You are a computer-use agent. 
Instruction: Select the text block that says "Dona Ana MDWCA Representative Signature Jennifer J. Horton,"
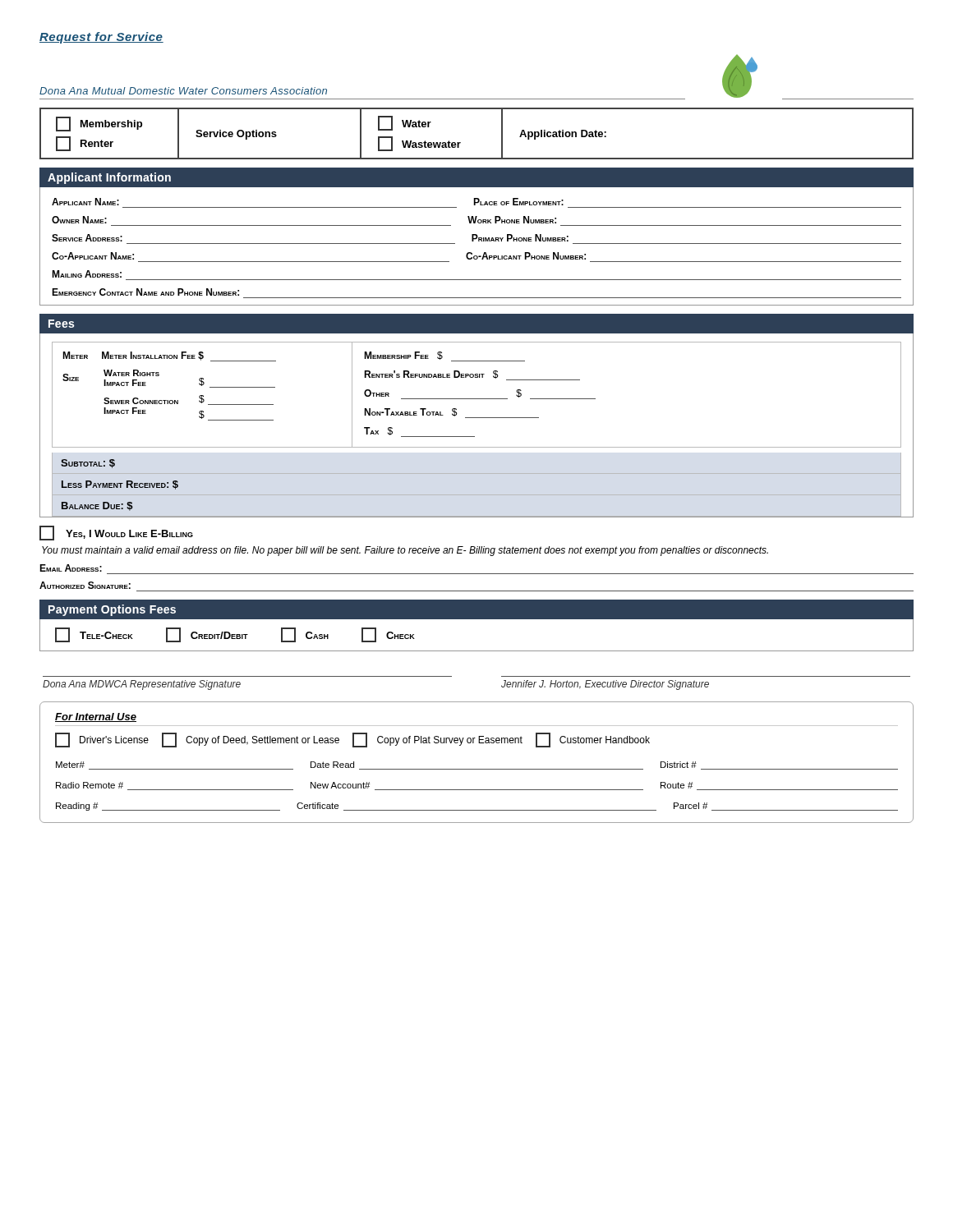click(x=147, y=685)
